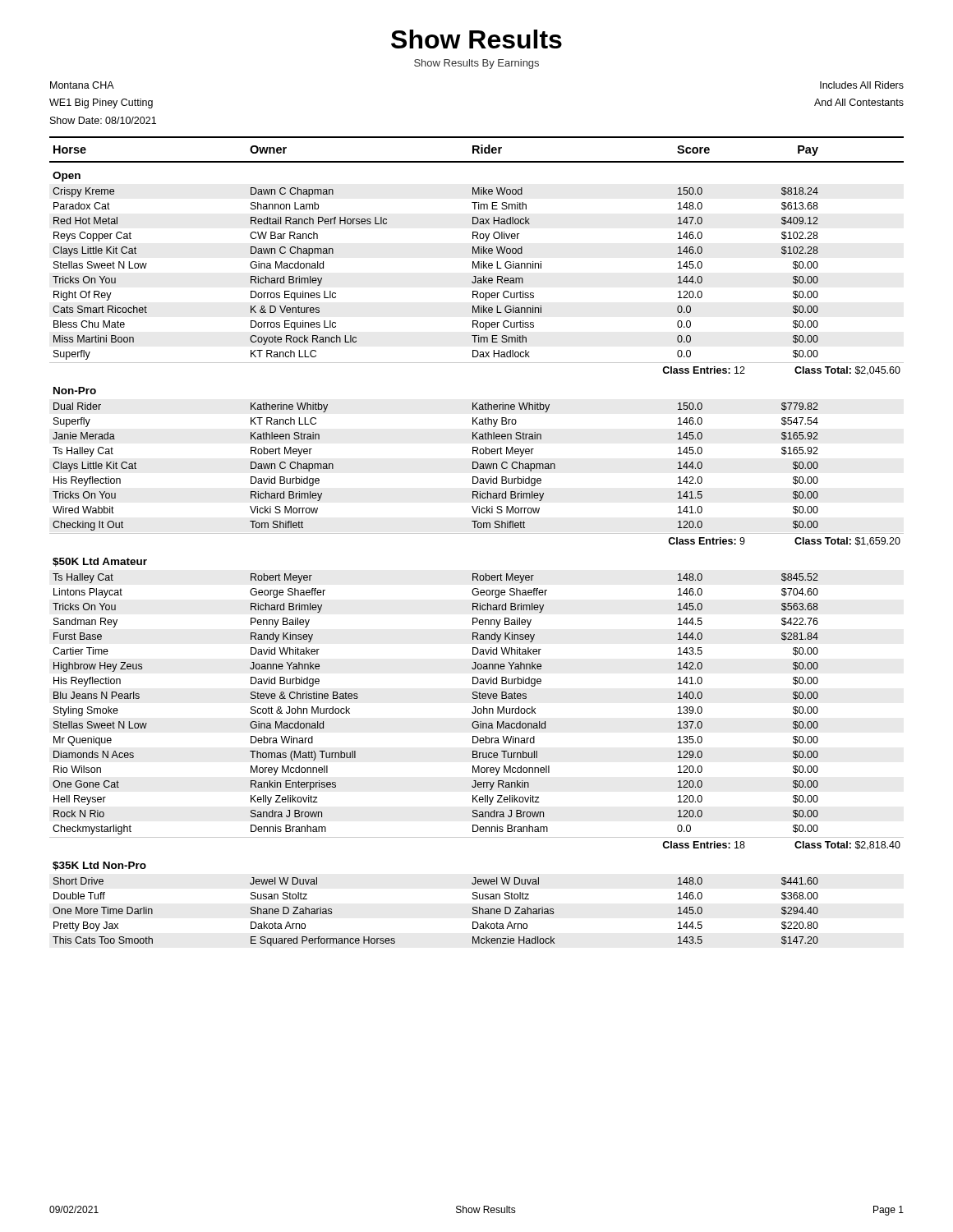Viewport: 953px width, 1232px height.
Task: Click the passage that begins "Montana CHA WE1"
Action: (x=103, y=103)
